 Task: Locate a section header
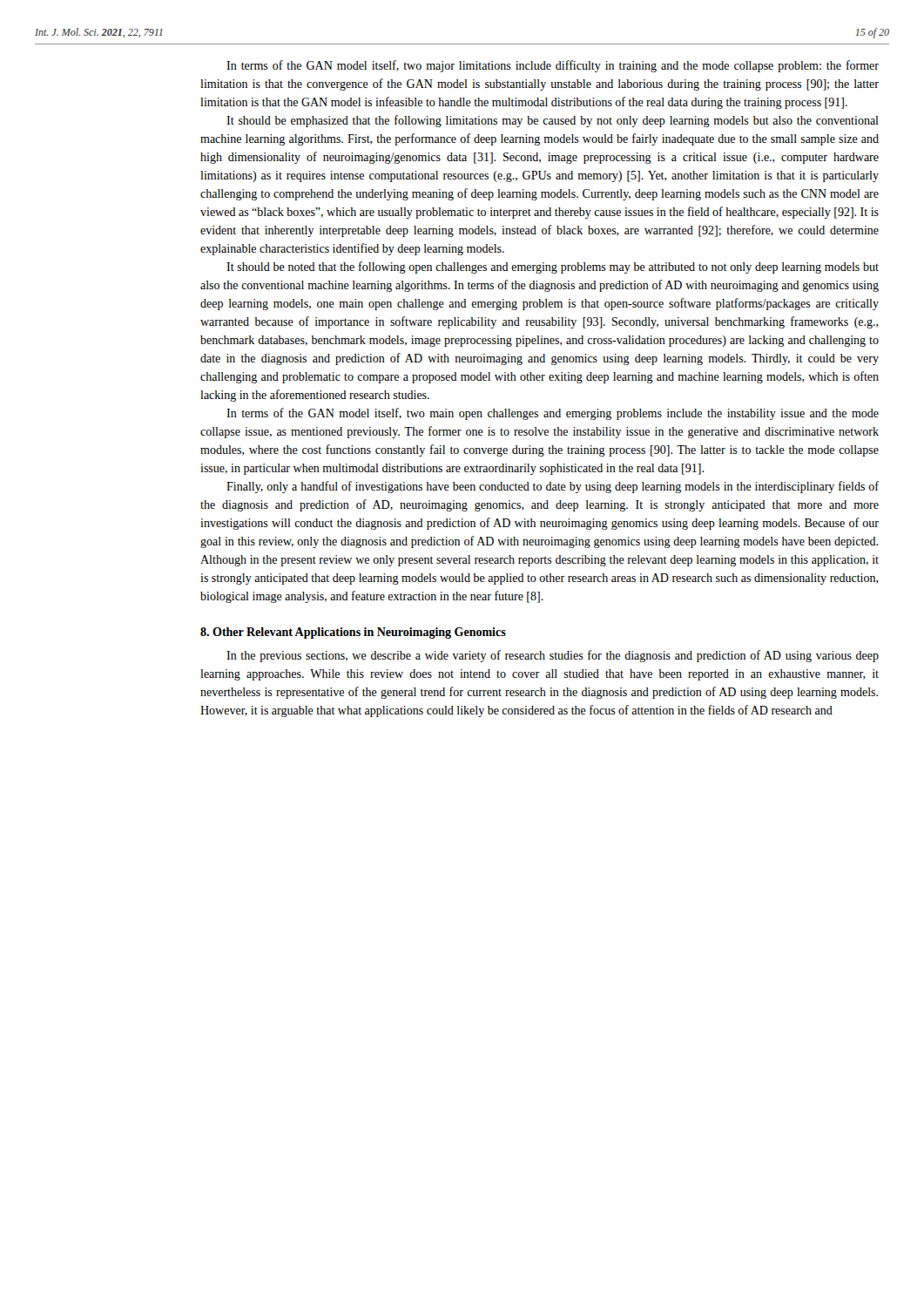tap(353, 632)
